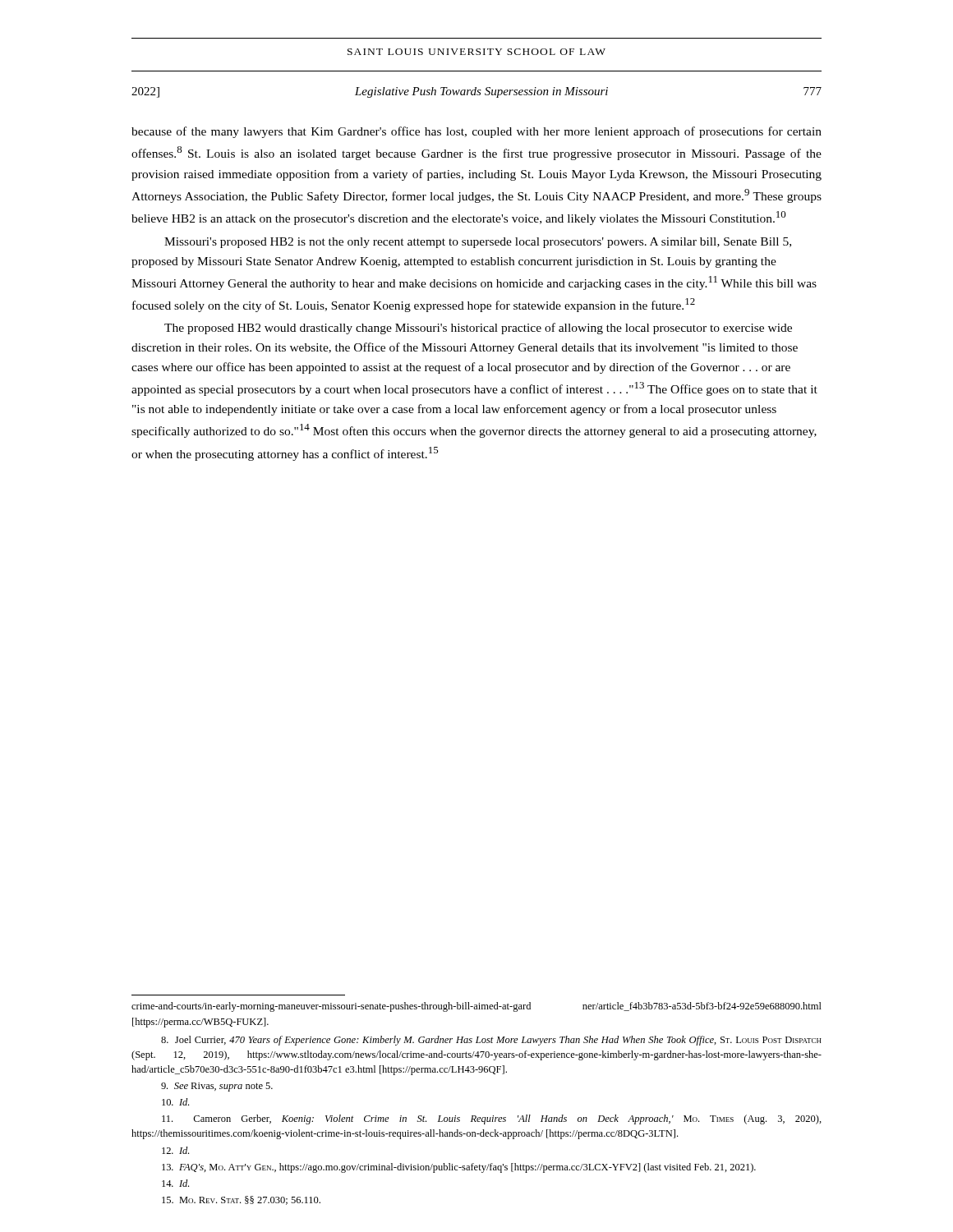
Task: Click on the footnote that reads "See Rivas, supra note 5."
Action: [x=217, y=1087]
